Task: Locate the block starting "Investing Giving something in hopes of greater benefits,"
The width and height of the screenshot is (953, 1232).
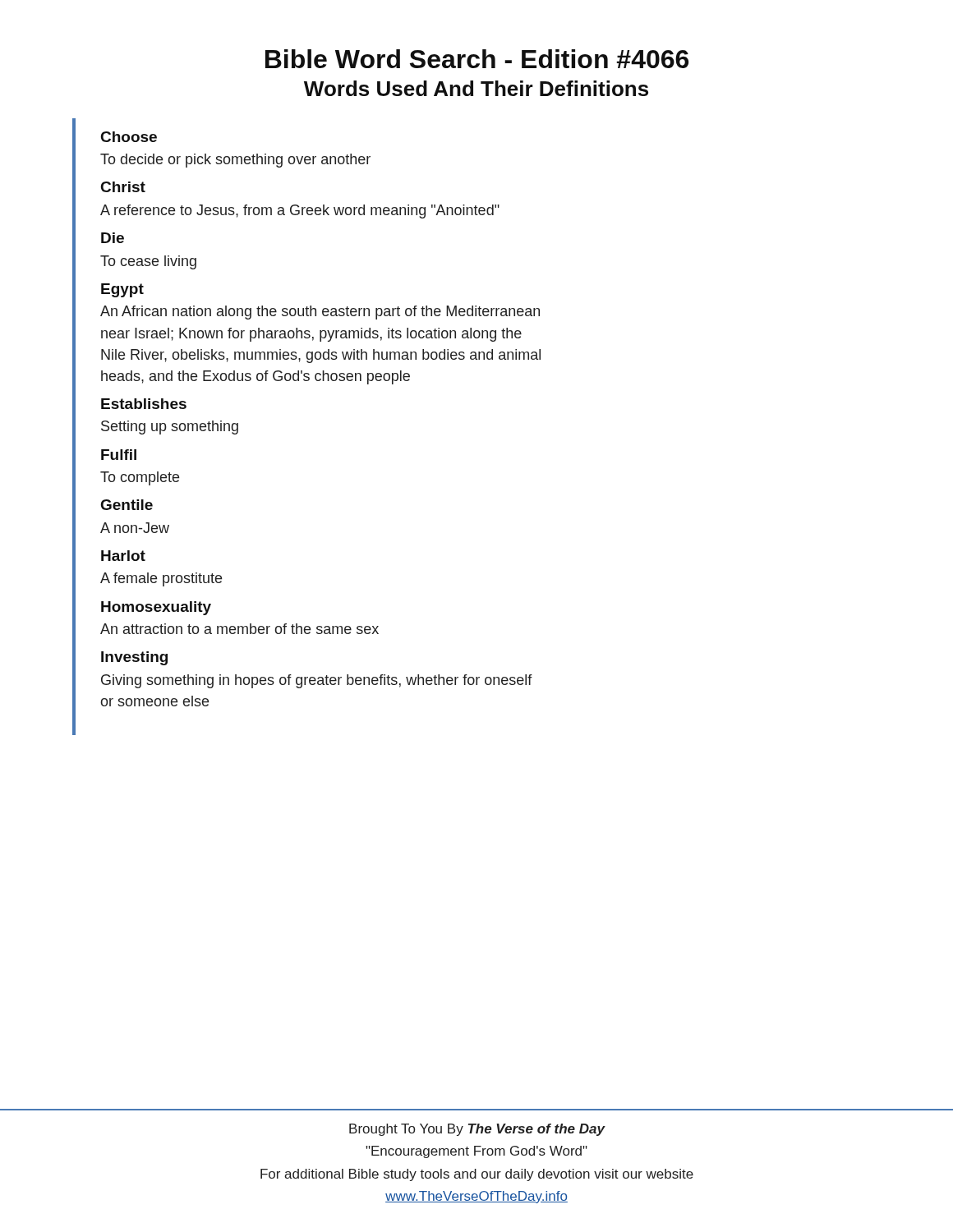Action: tap(494, 679)
